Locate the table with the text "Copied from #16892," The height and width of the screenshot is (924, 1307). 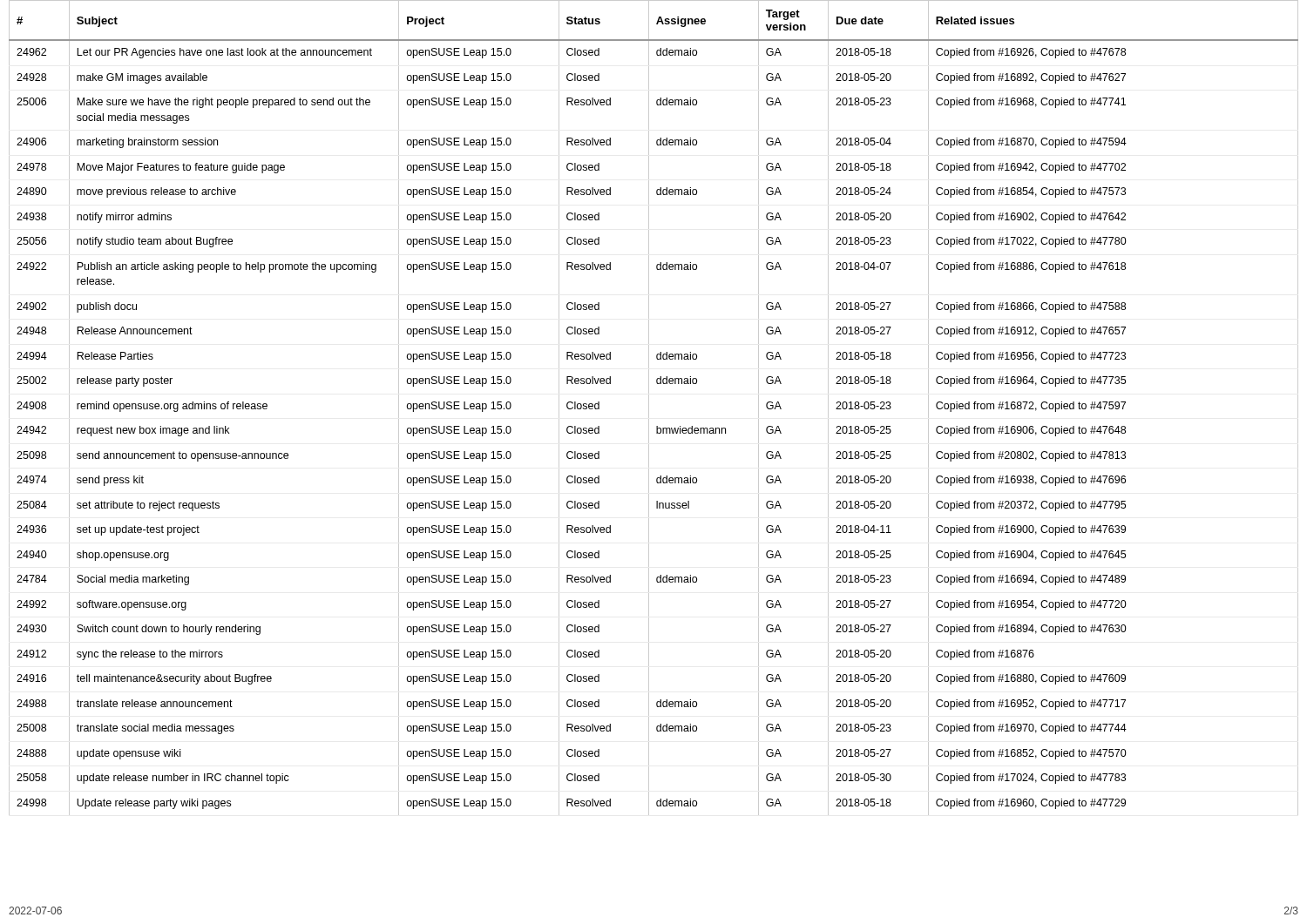[654, 408]
